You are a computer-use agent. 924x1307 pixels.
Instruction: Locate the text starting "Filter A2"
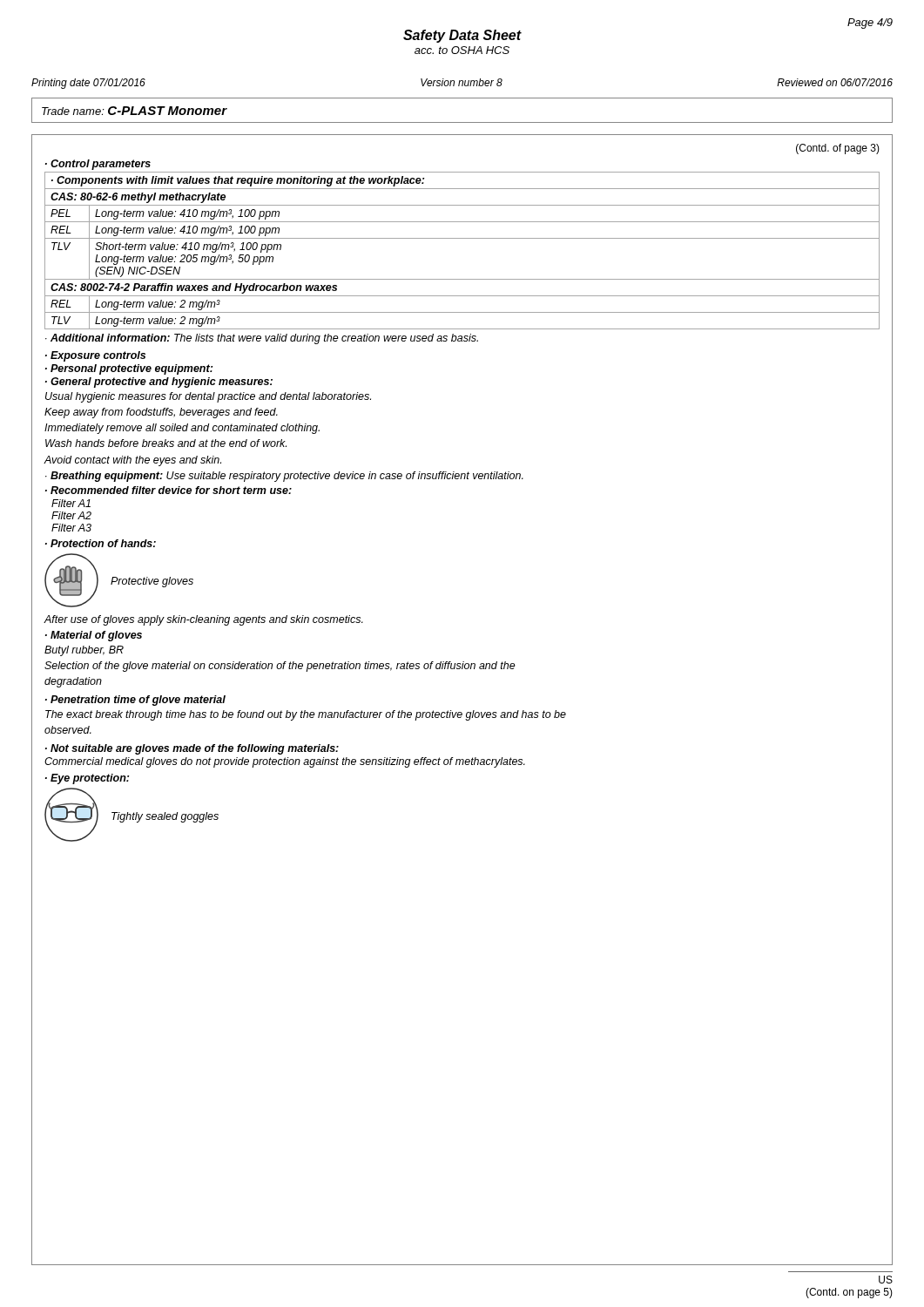tap(71, 516)
